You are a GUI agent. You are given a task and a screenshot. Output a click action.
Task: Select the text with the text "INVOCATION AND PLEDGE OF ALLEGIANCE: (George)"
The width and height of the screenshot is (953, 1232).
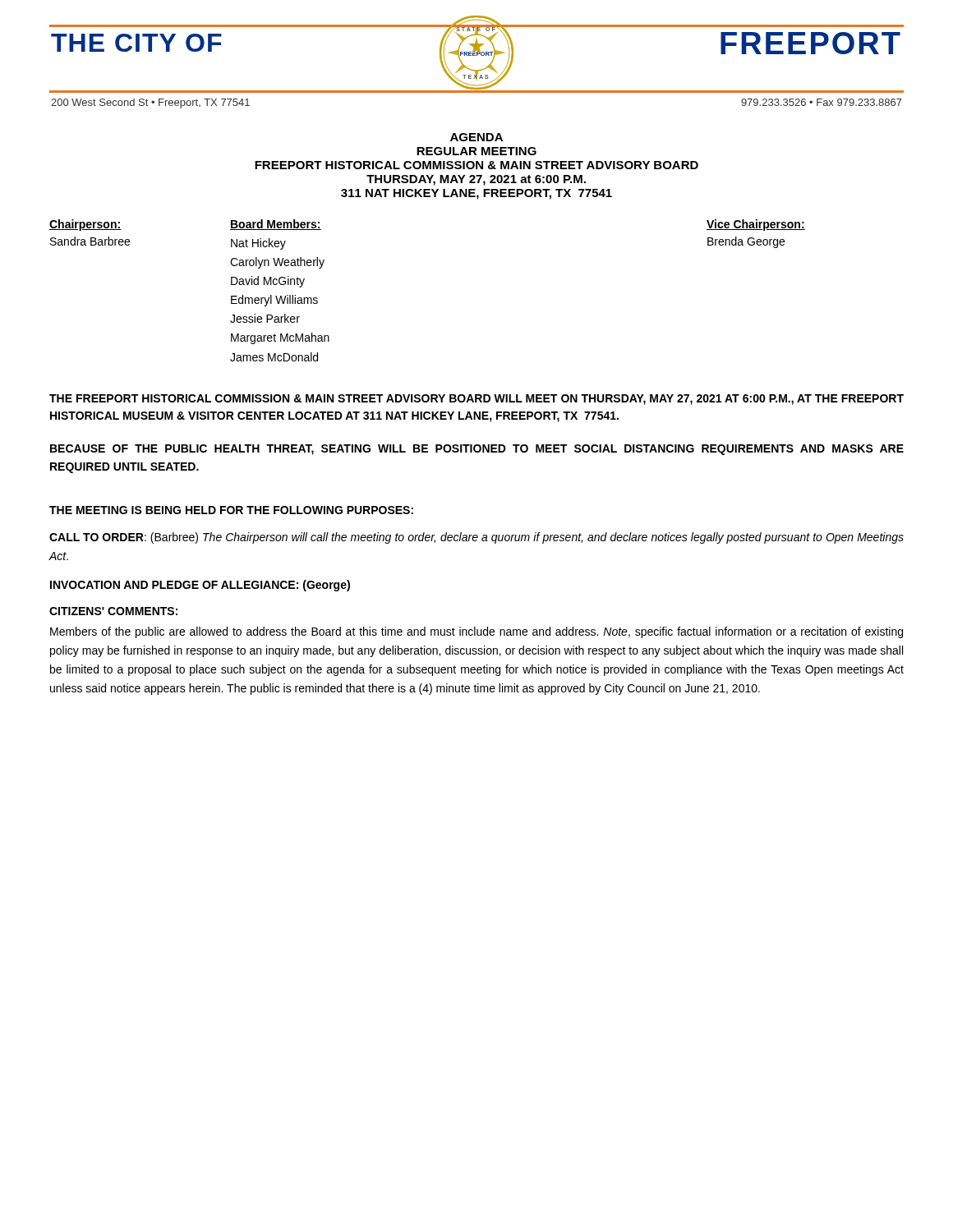[200, 585]
